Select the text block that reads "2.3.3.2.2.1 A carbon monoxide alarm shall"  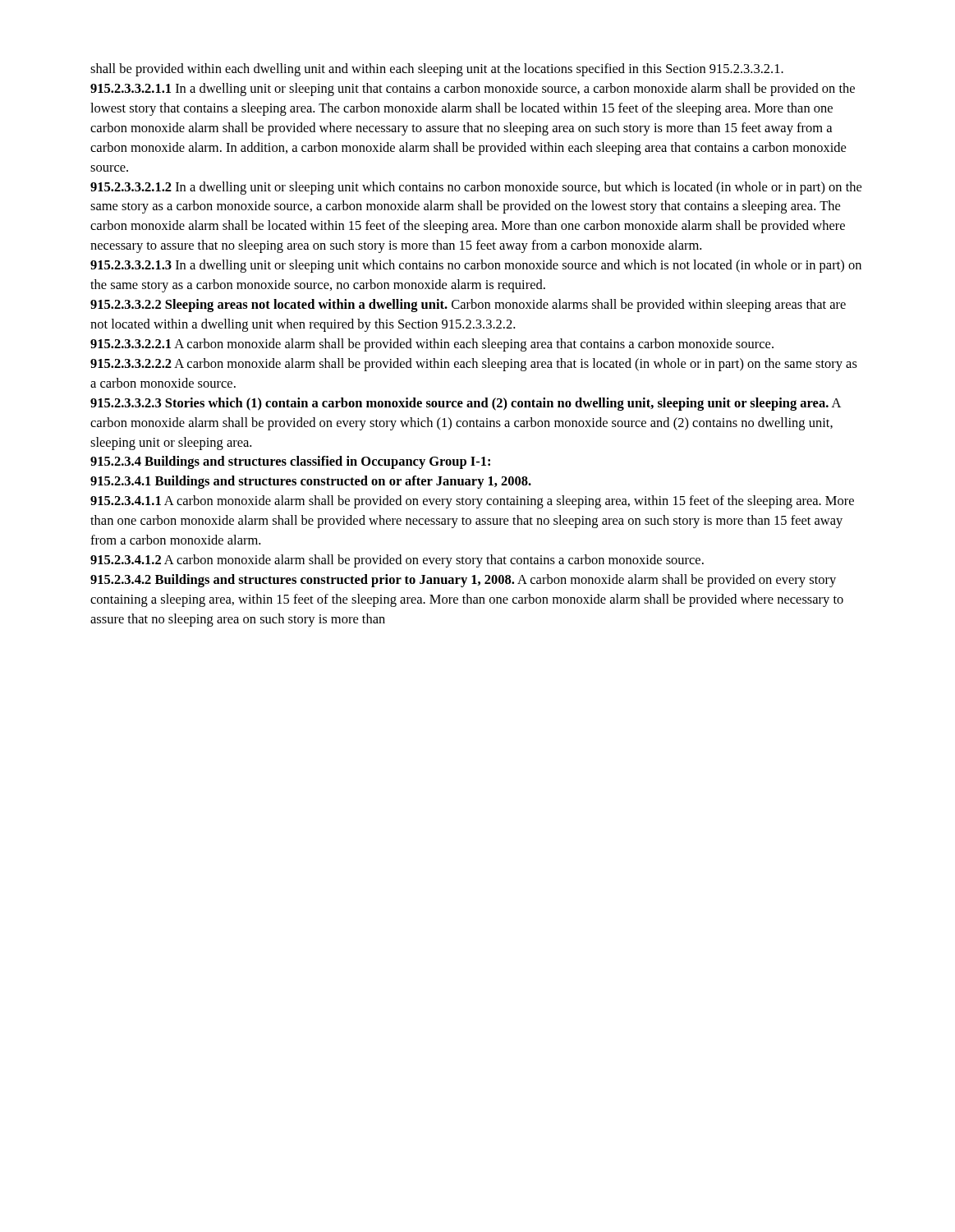(478, 344)
